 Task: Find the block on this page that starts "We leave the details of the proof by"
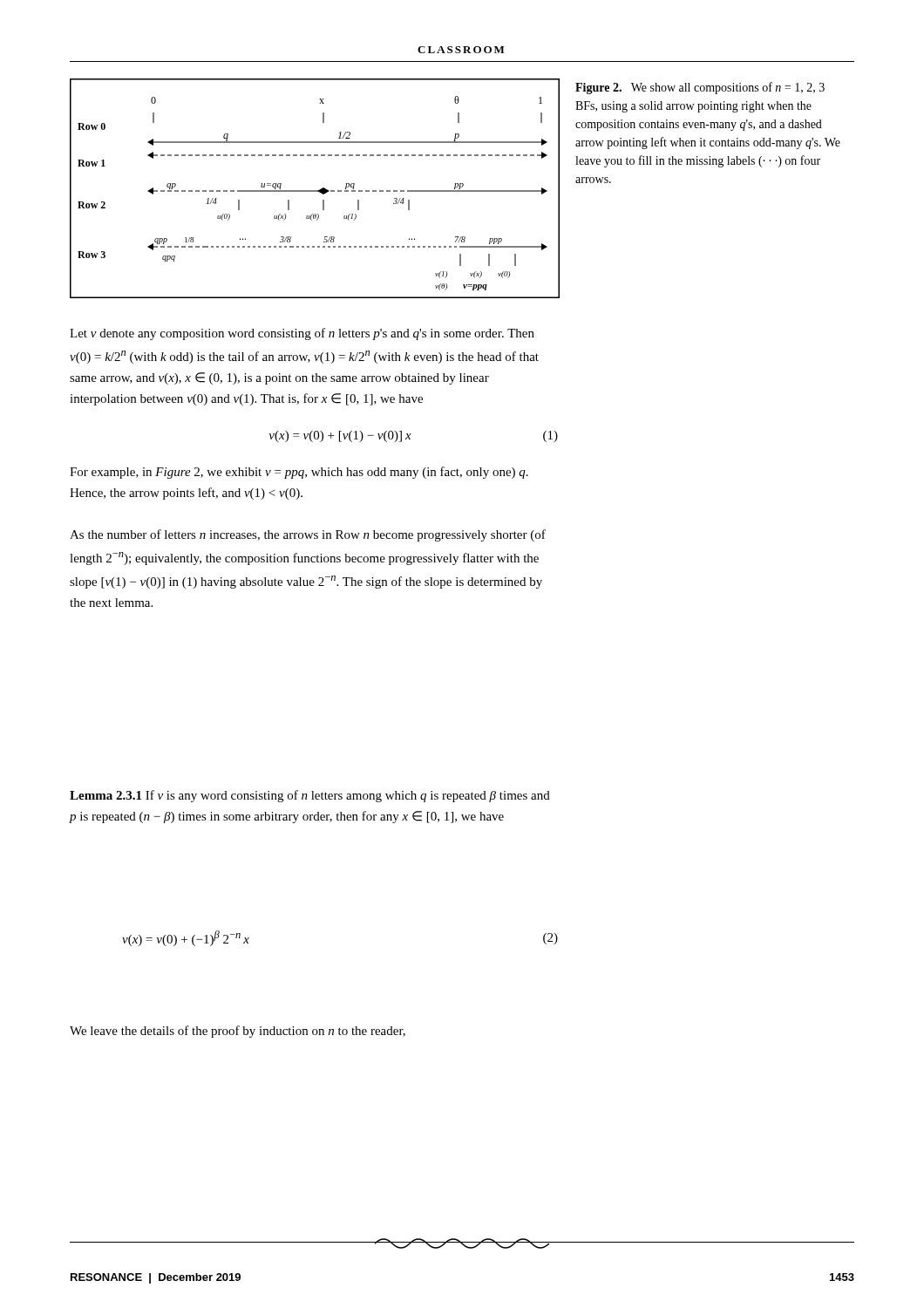pyautogui.click(x=238, y=1031)
